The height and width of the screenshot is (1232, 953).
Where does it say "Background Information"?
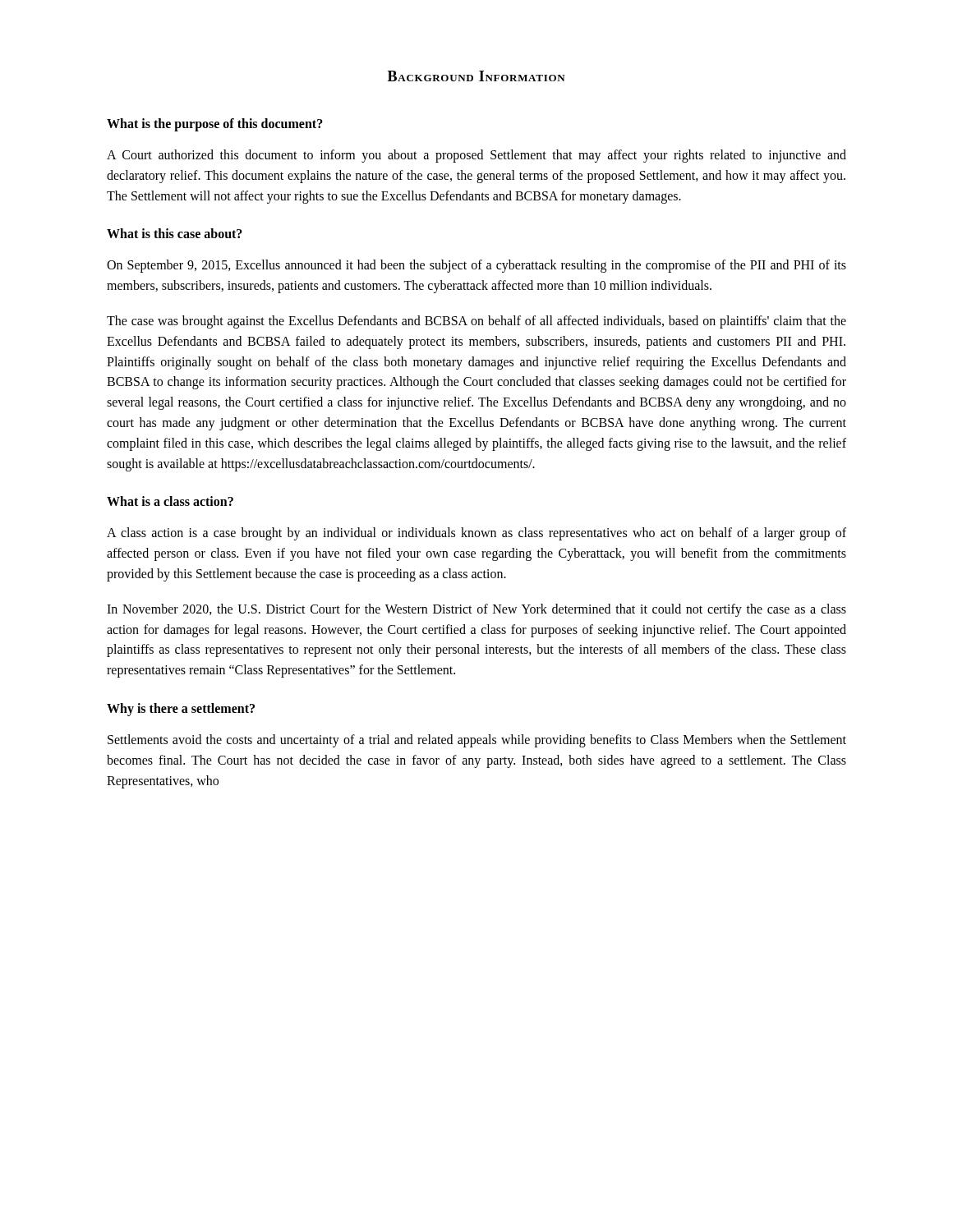pos(476,77)
